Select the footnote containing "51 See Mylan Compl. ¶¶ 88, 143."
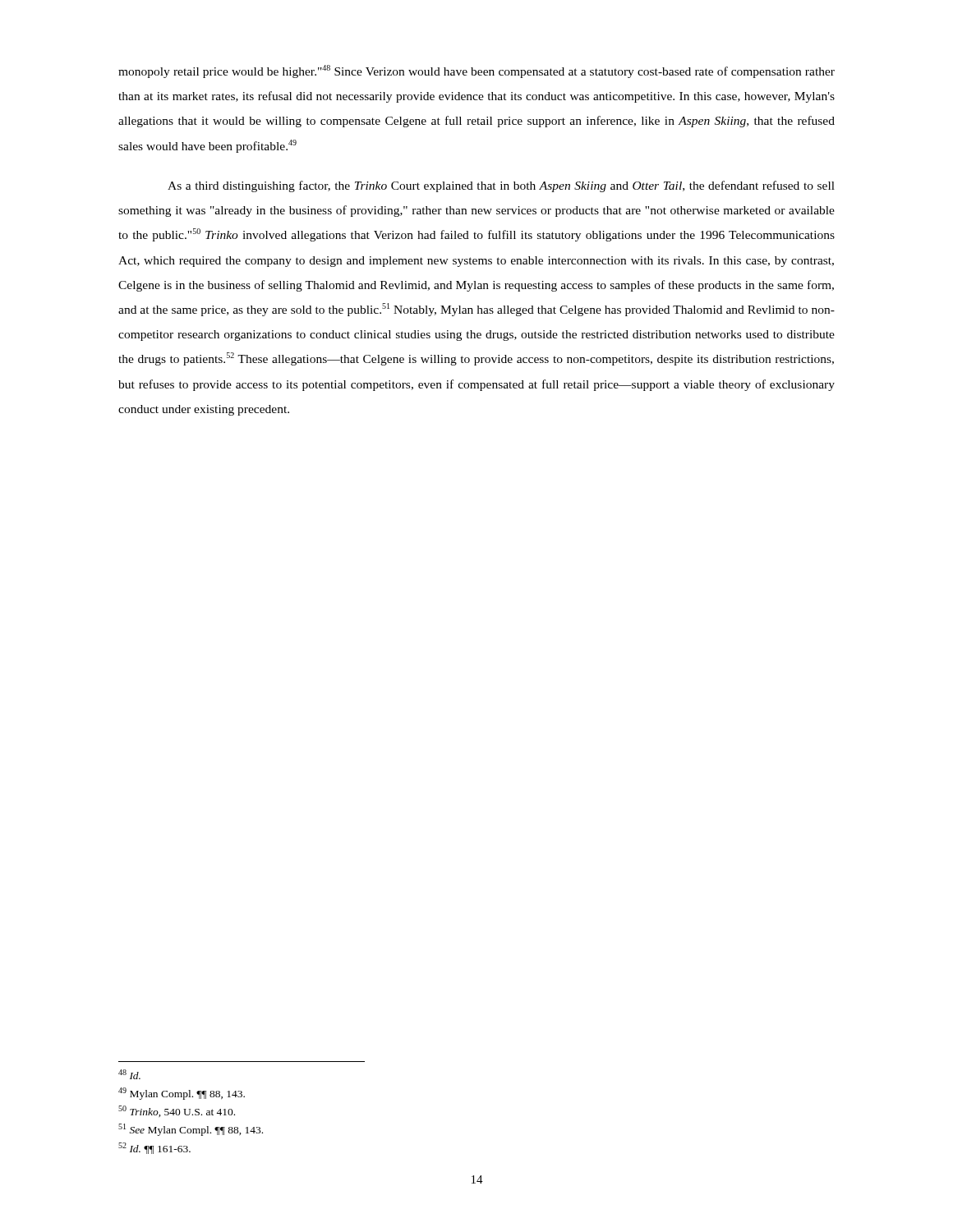 tap(191, 1129)
